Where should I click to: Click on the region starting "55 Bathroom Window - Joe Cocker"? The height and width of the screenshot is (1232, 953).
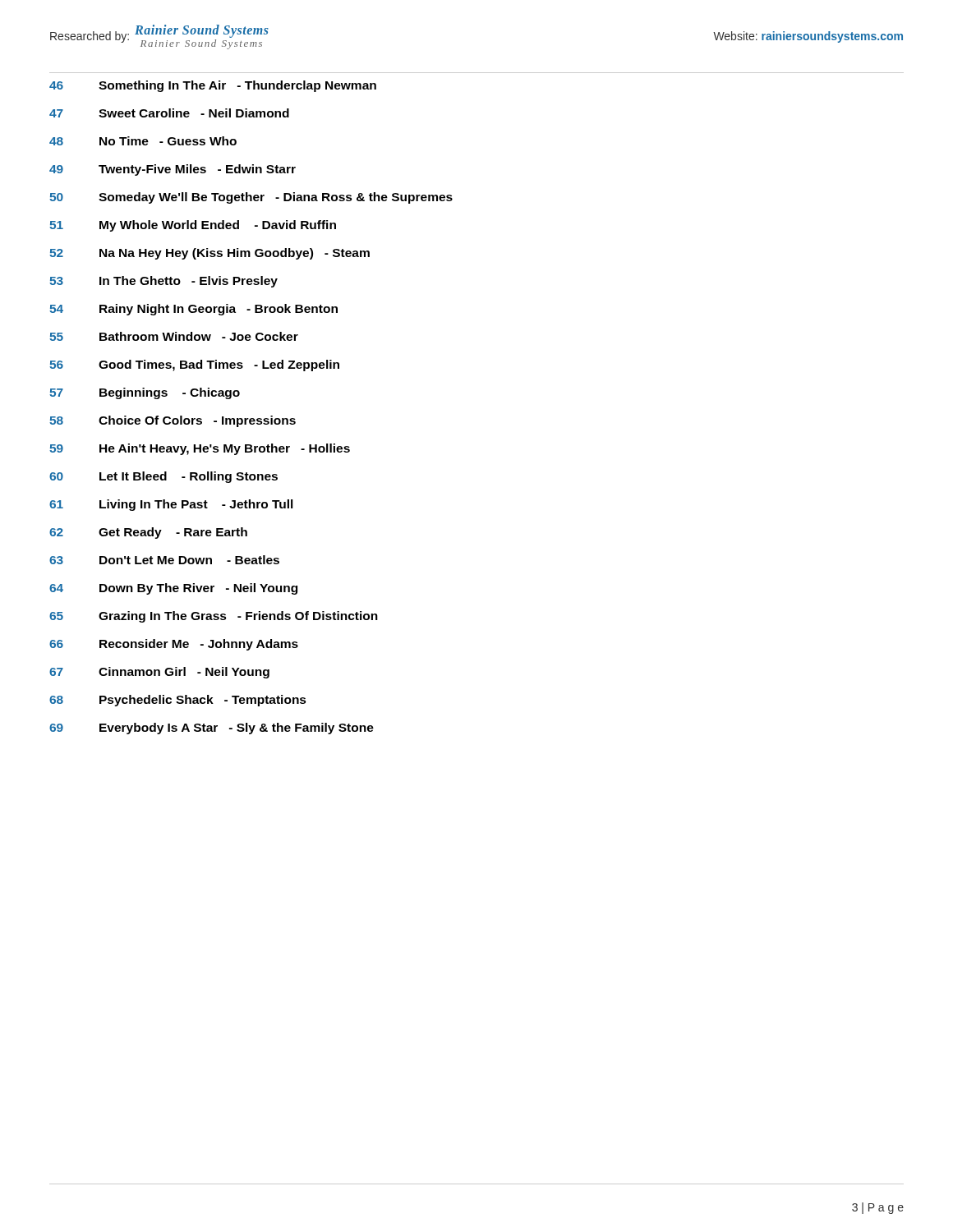[x=174, y=337]
